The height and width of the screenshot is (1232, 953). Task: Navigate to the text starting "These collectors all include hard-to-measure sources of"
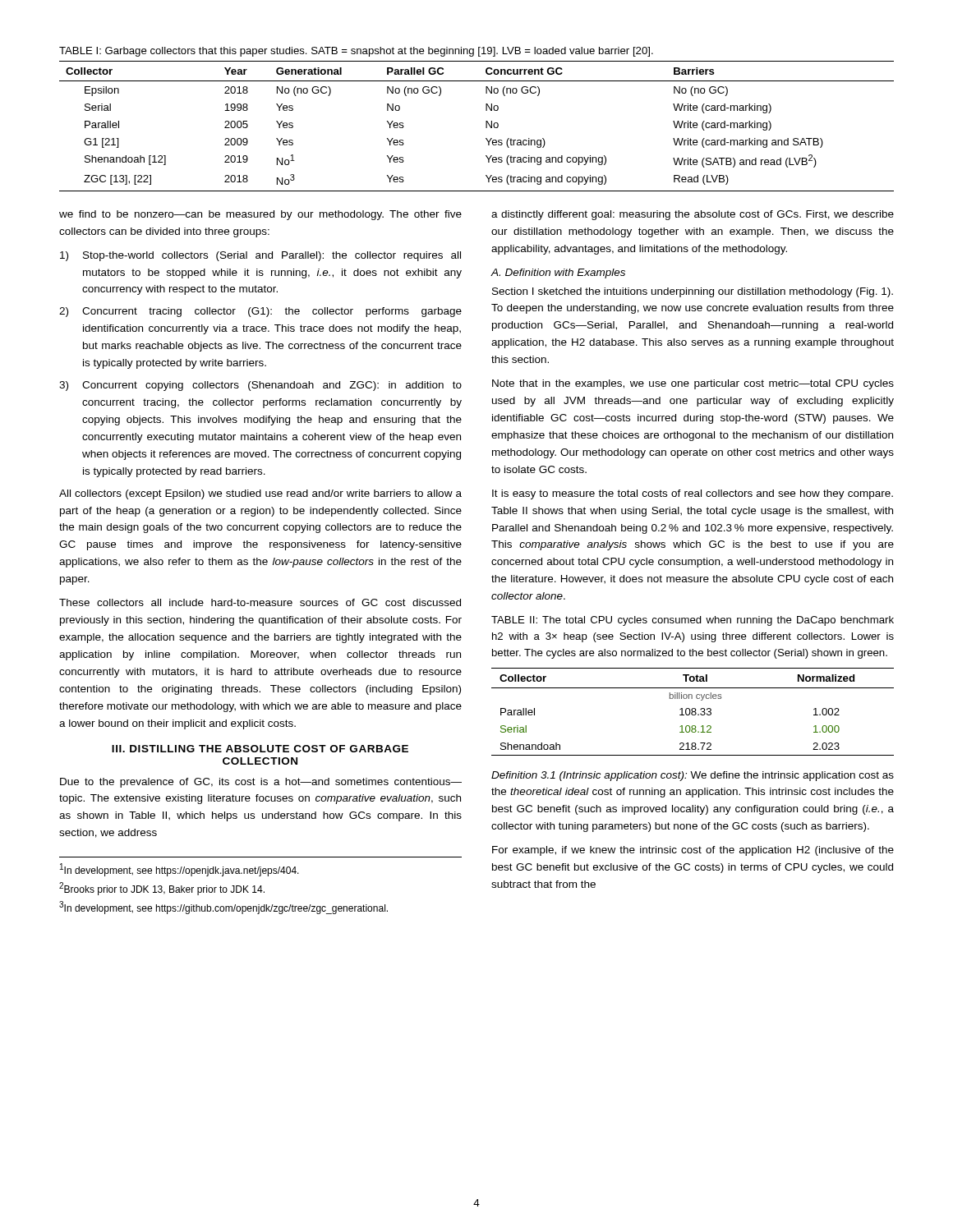coord(260,663)
